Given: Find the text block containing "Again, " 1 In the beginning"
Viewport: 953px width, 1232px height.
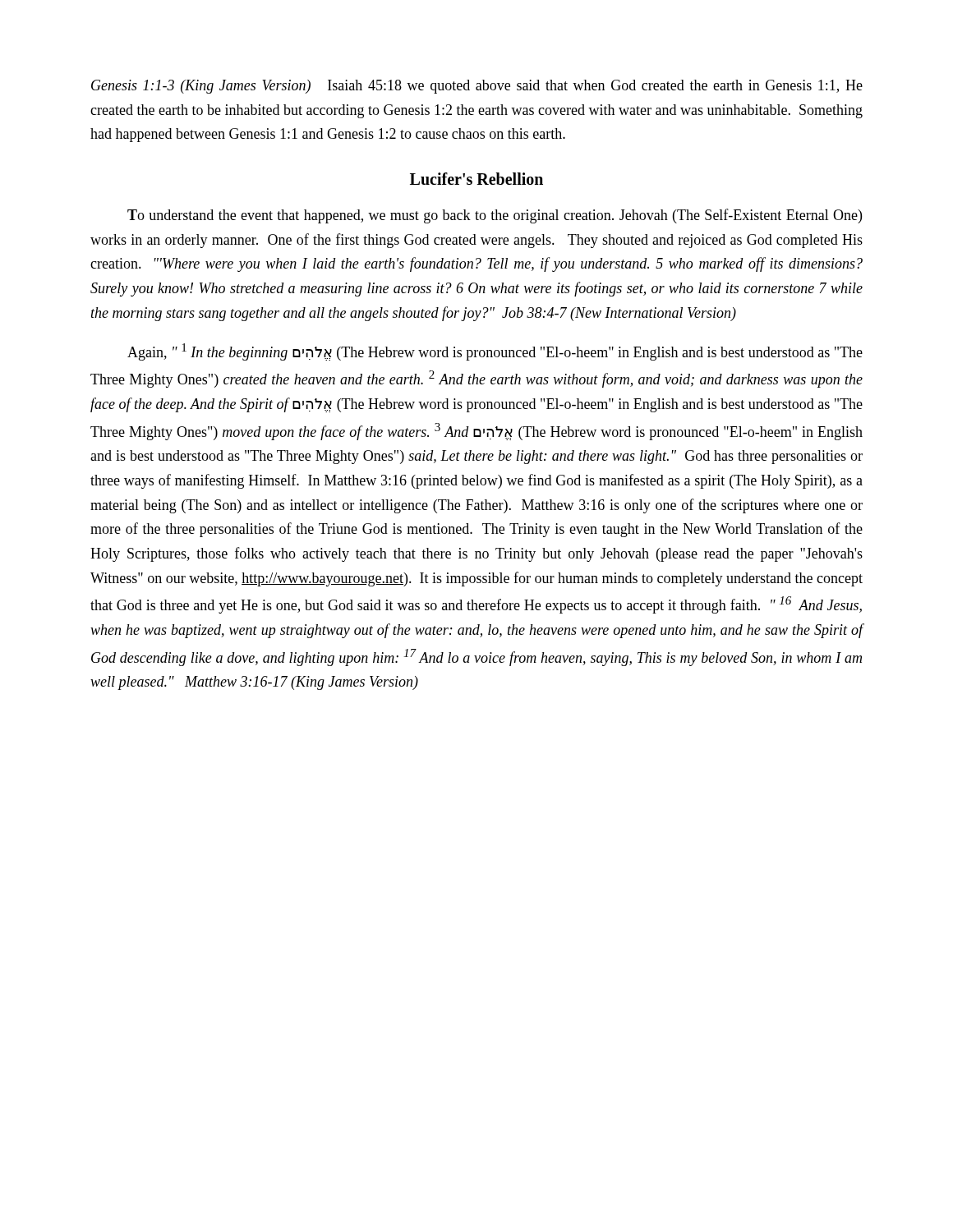Looking at the screenshot, I should pos(476,515).
